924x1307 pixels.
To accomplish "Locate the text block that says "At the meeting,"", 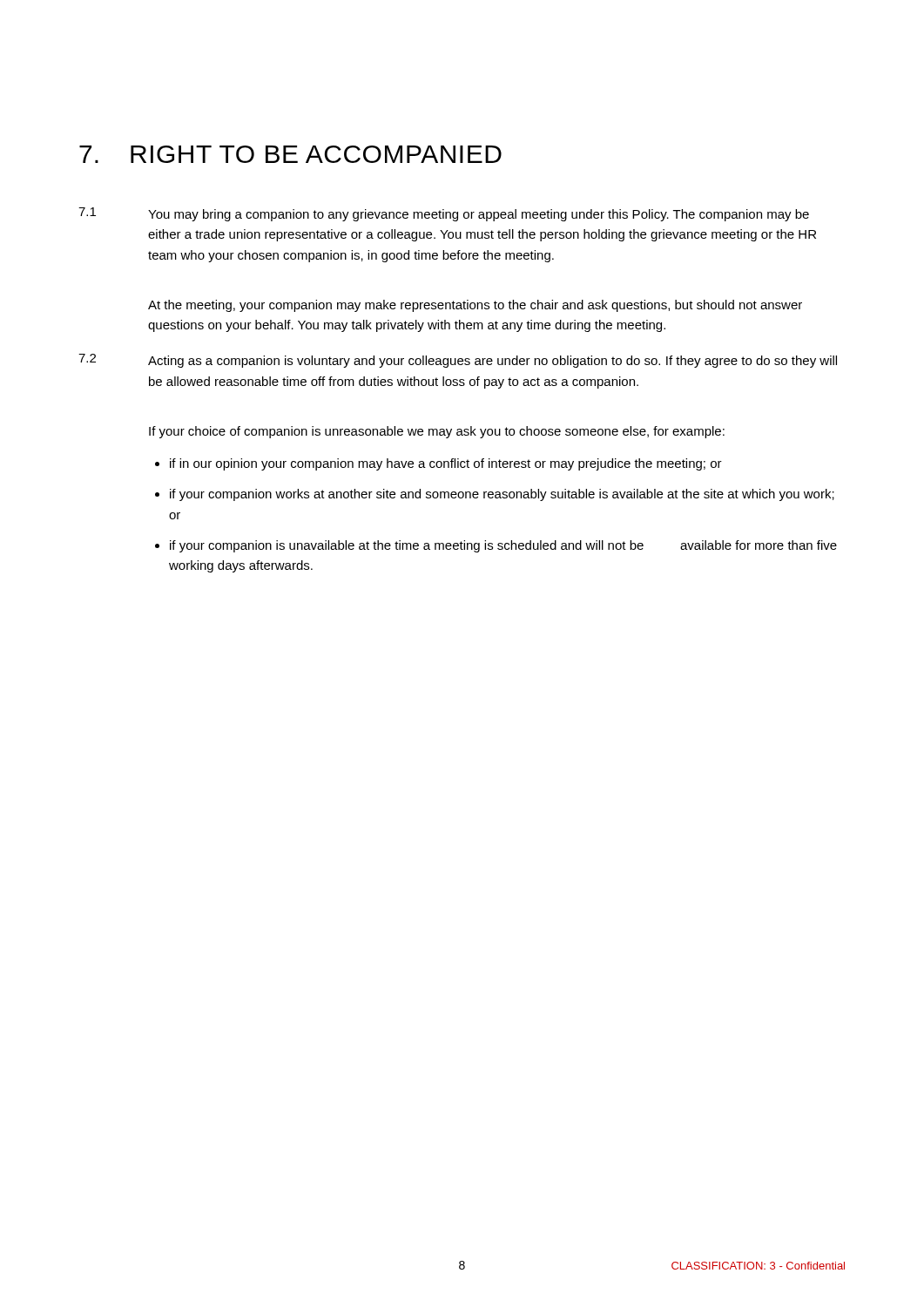I will 497,315.
